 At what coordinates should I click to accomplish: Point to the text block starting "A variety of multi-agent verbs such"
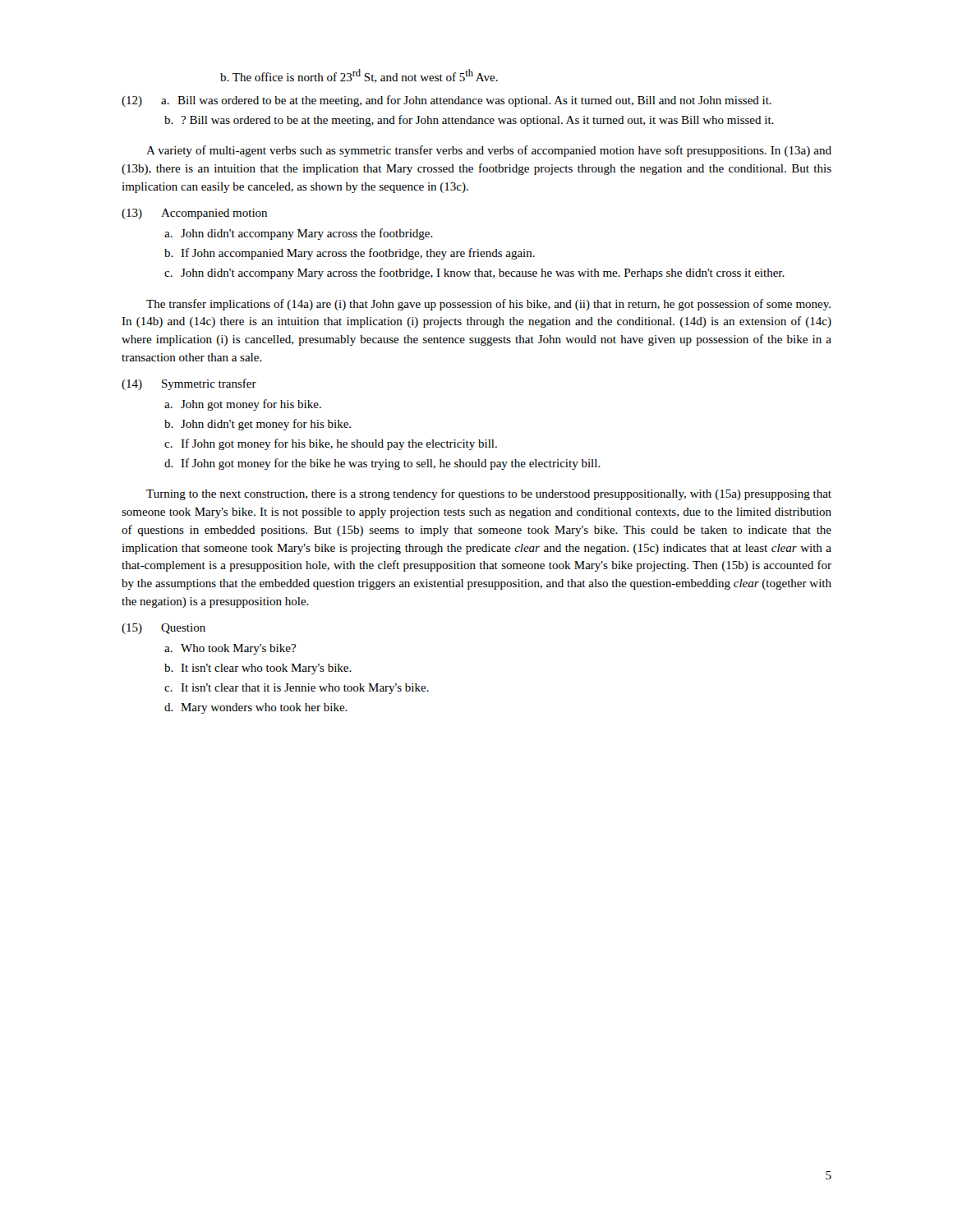[476, 168]
